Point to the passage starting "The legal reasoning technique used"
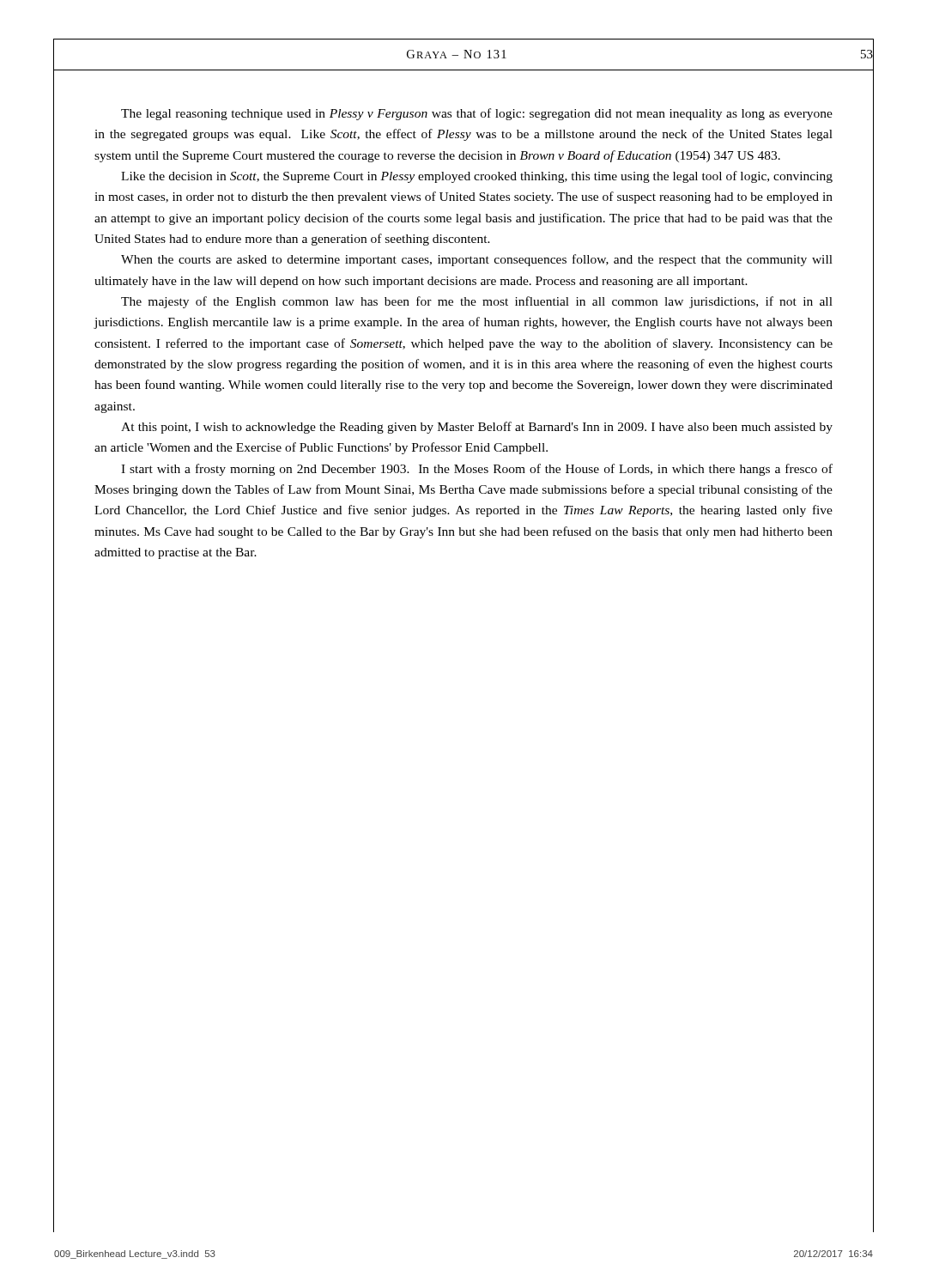The image size is (927, 1288). (464, 134)
